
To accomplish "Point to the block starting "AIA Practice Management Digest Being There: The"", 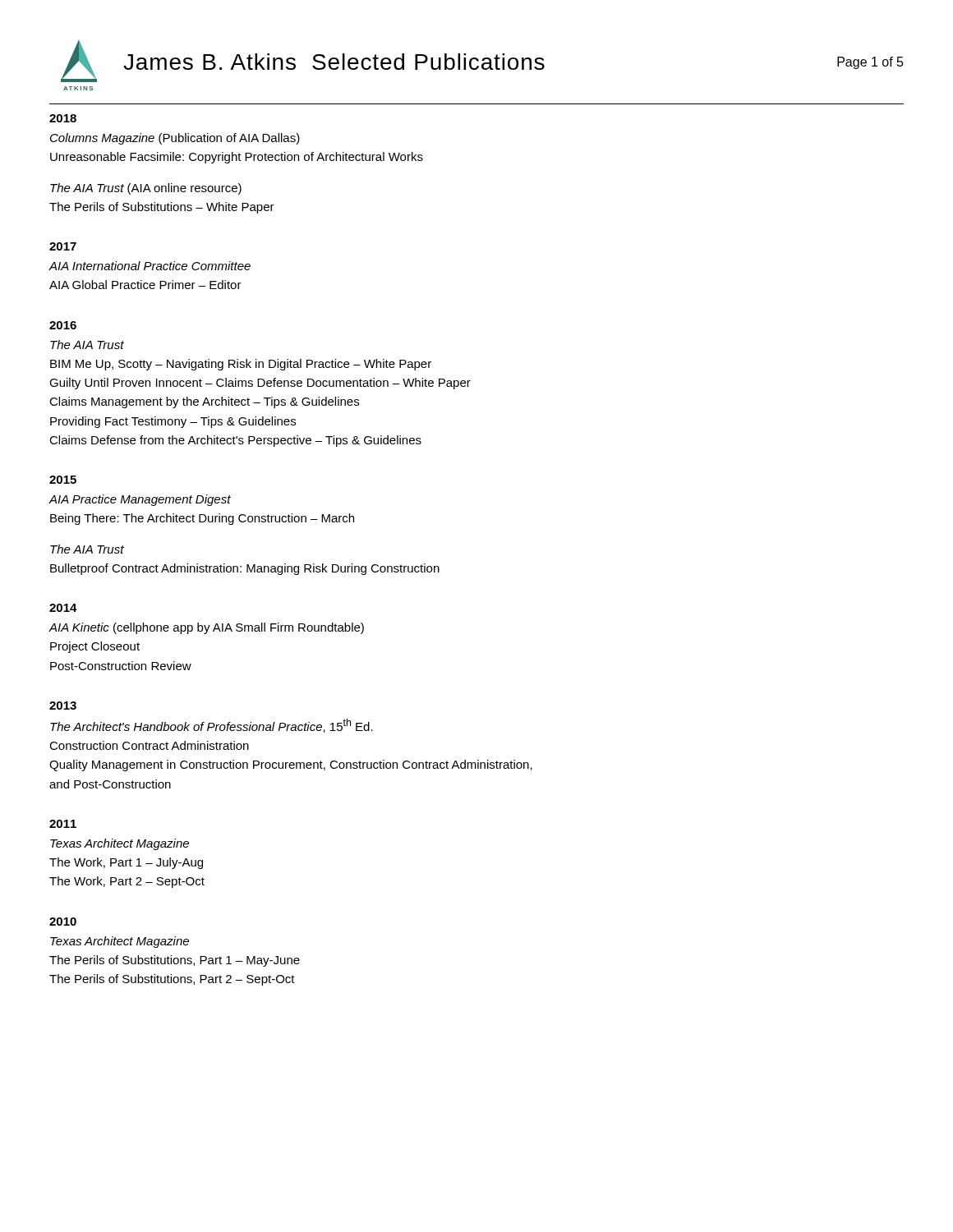I will coord(140,500).
